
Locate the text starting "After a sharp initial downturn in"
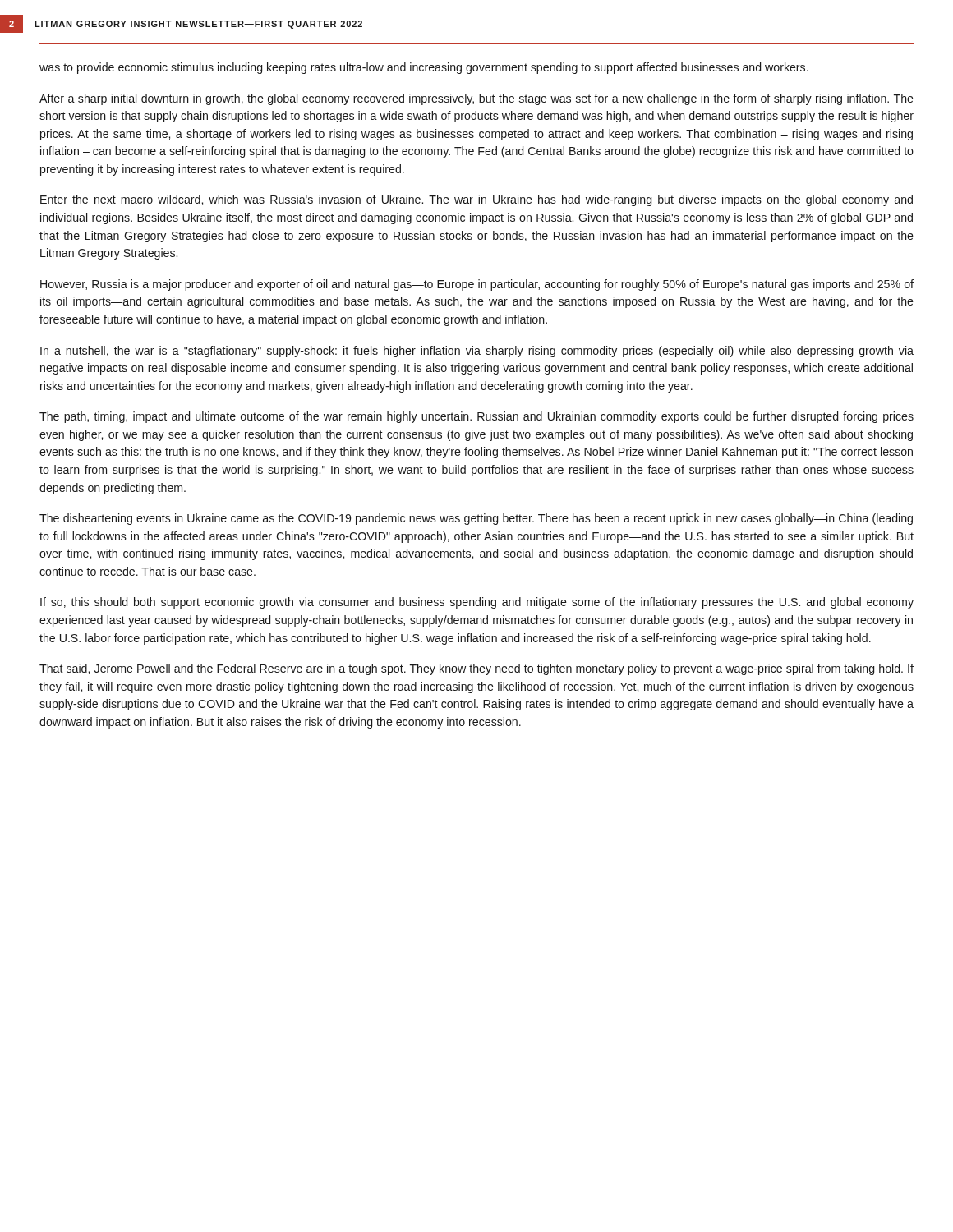pos(476,134)
